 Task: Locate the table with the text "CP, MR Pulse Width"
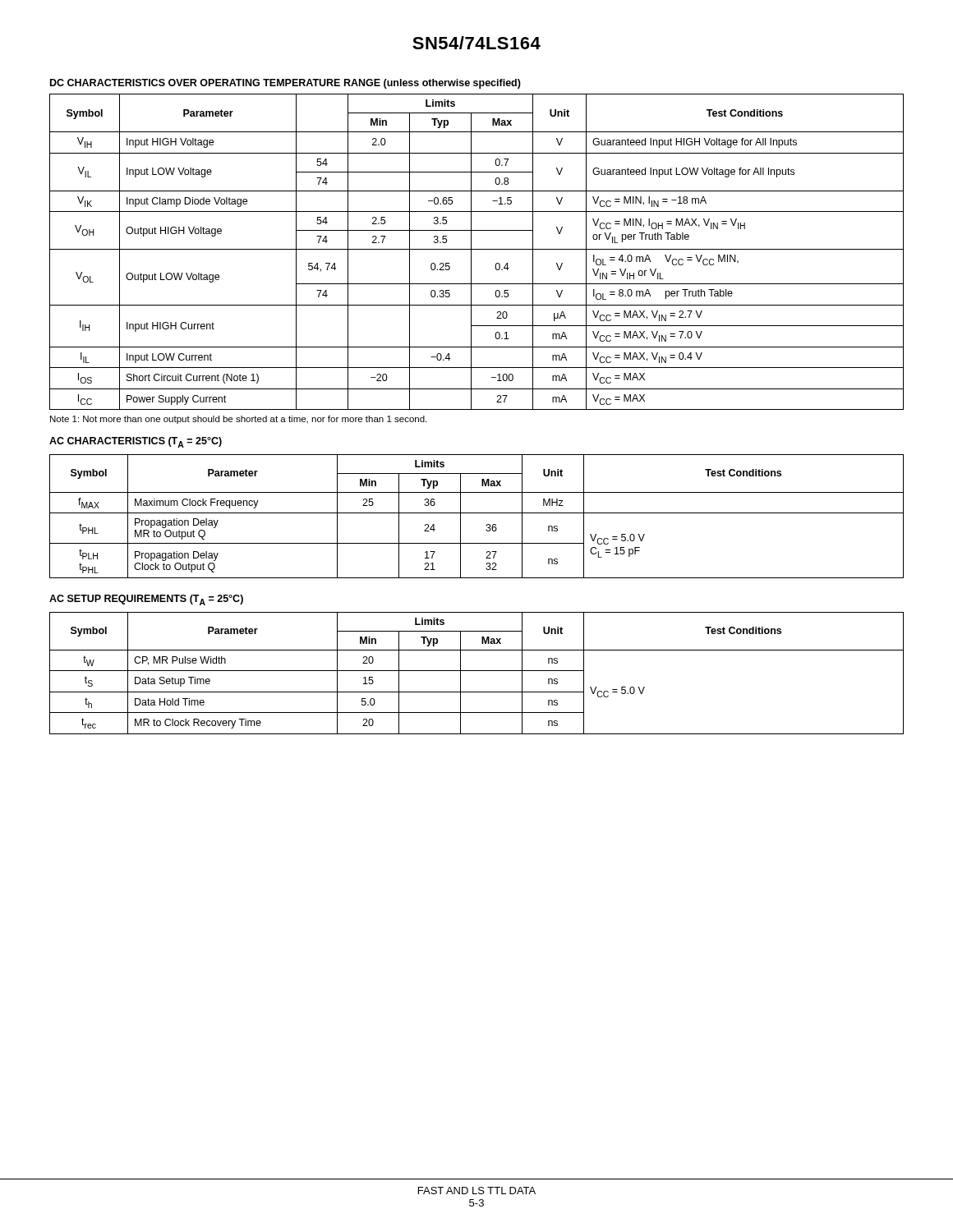click(x=476, y=673)
